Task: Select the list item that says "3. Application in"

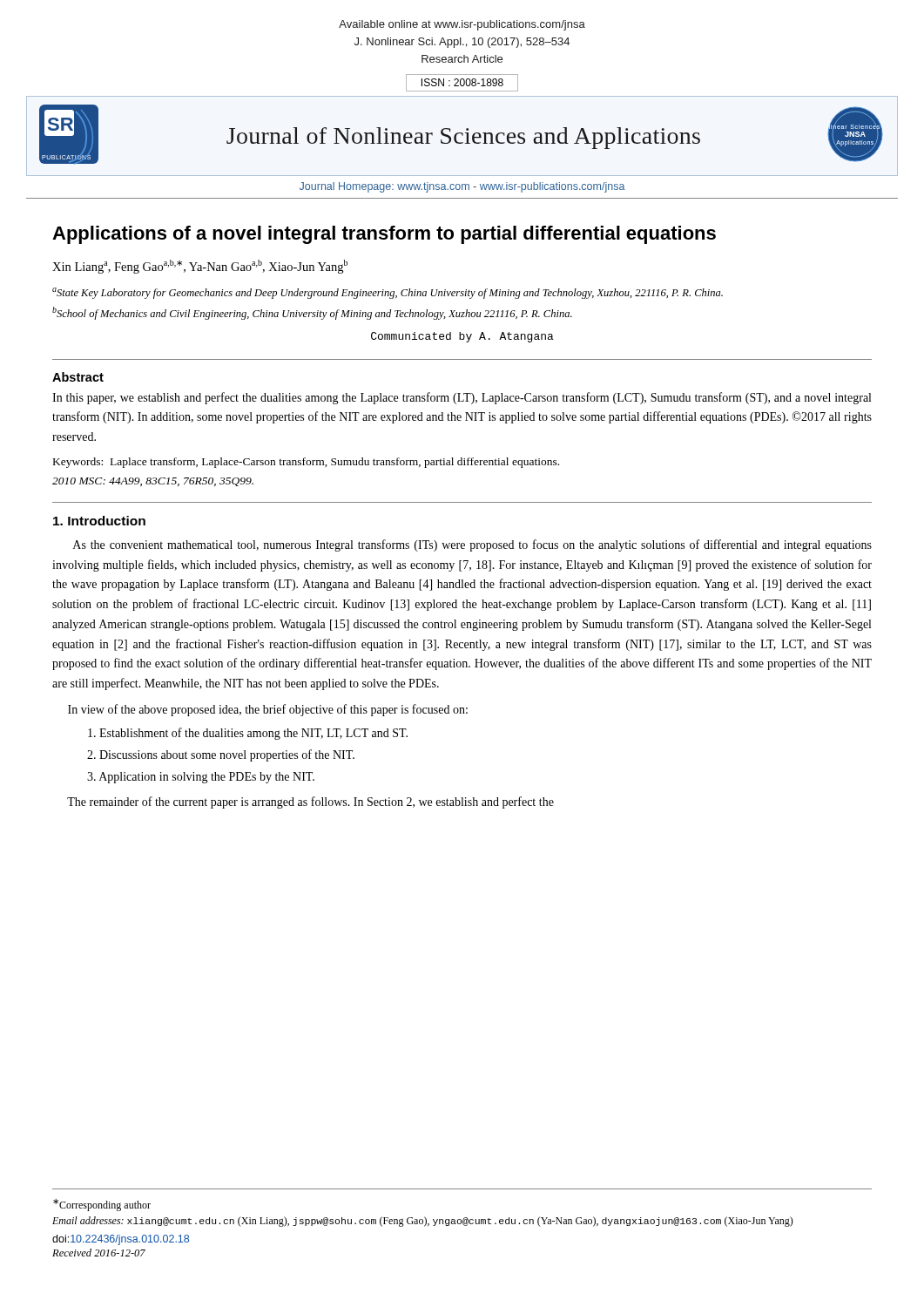Action: [201, 776]
